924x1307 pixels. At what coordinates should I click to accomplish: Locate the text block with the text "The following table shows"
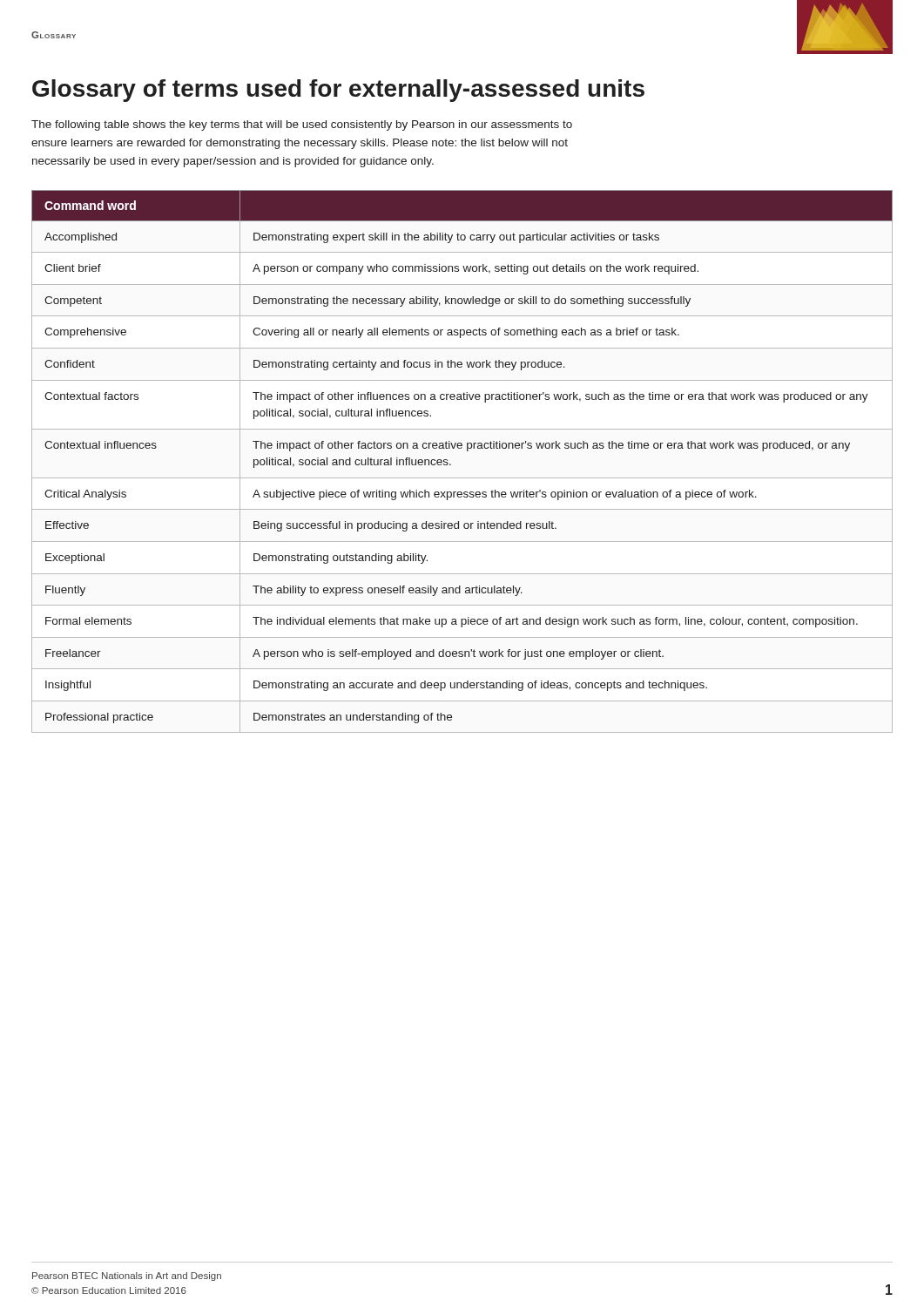click(302, 142)
